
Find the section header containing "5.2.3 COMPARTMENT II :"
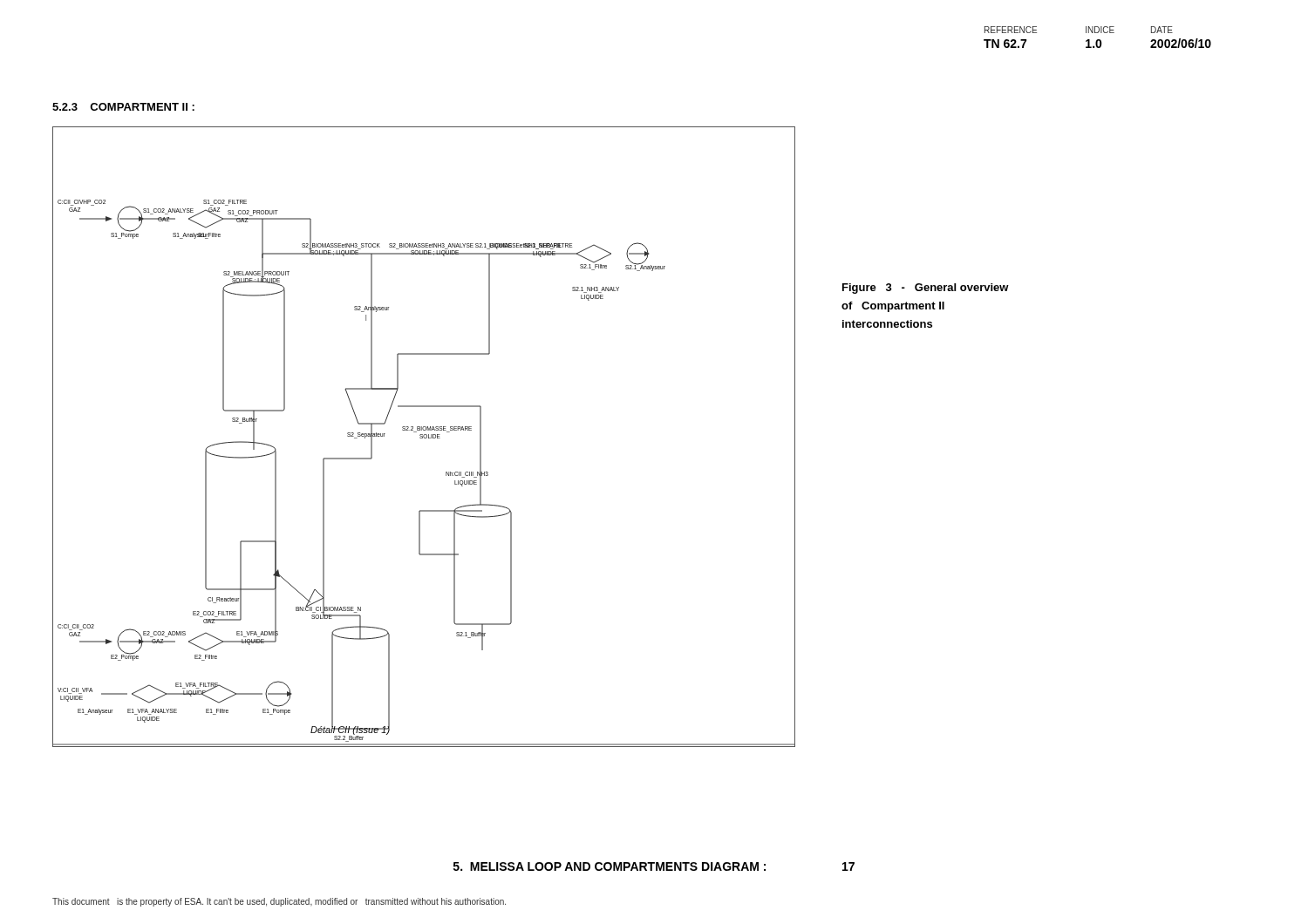point(124,107)
